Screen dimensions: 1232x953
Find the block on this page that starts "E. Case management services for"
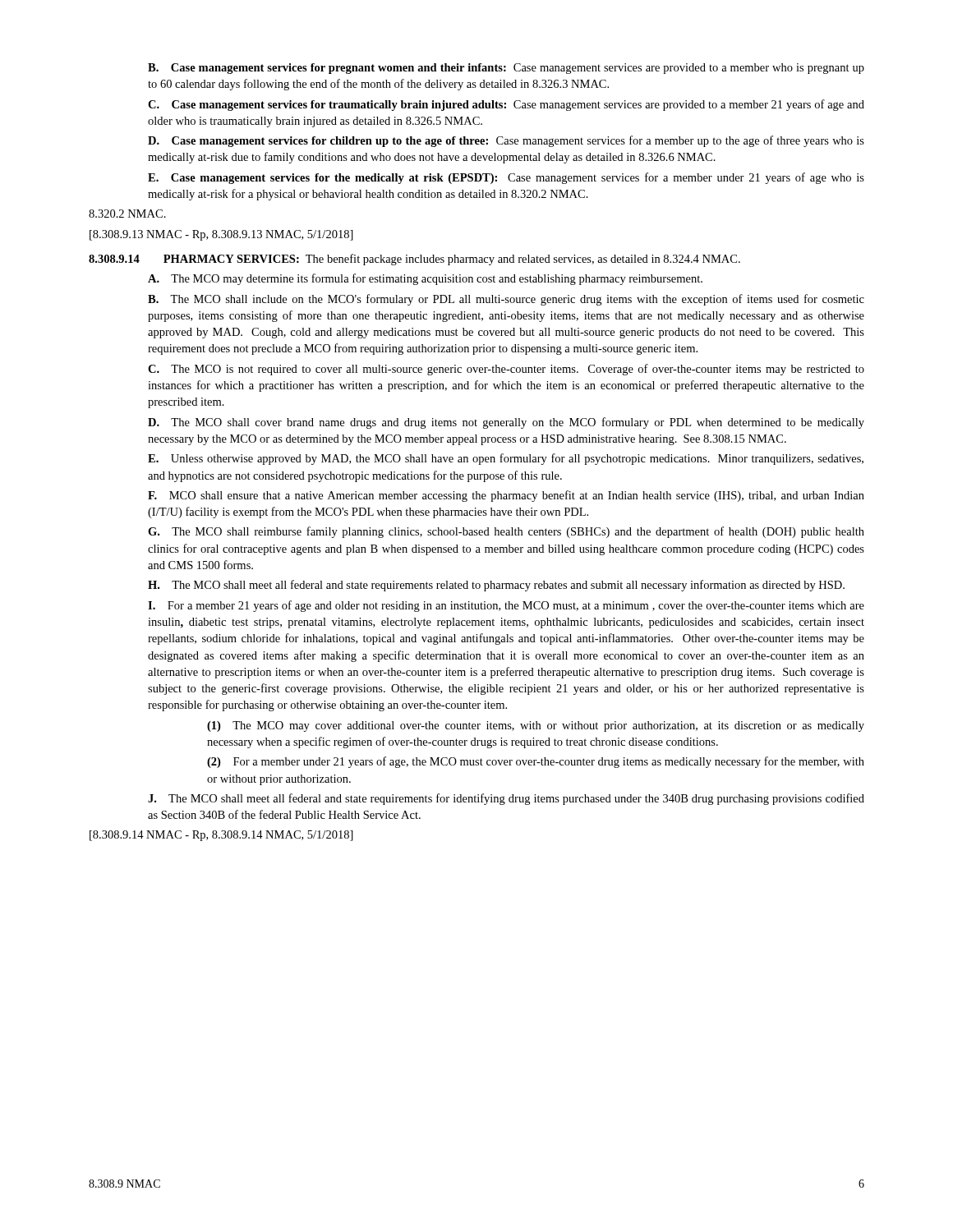pyautogui.click(x=476, y=196)
